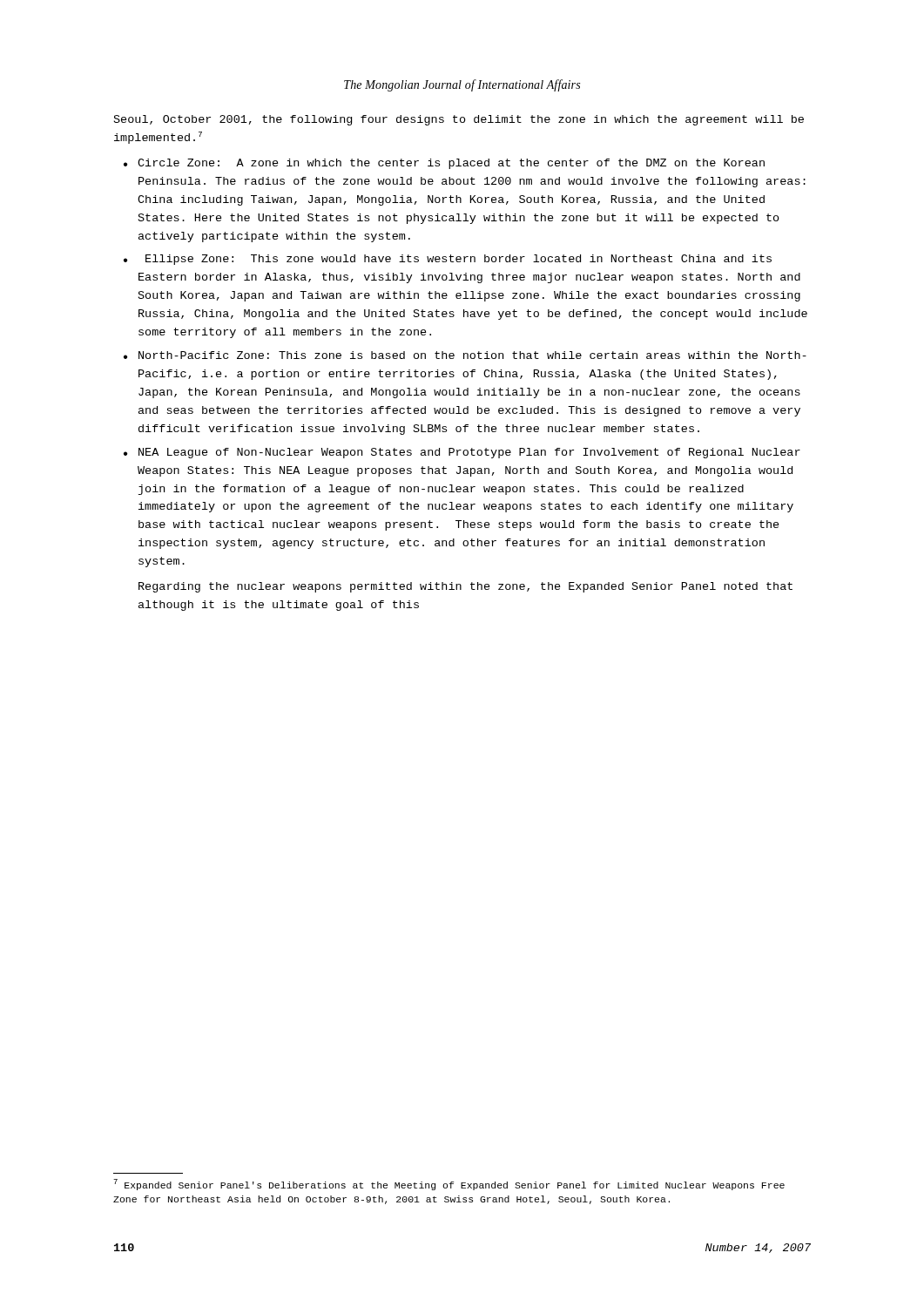
Task: Find the list item with the text "• NEA League of"
Action: 462,508
